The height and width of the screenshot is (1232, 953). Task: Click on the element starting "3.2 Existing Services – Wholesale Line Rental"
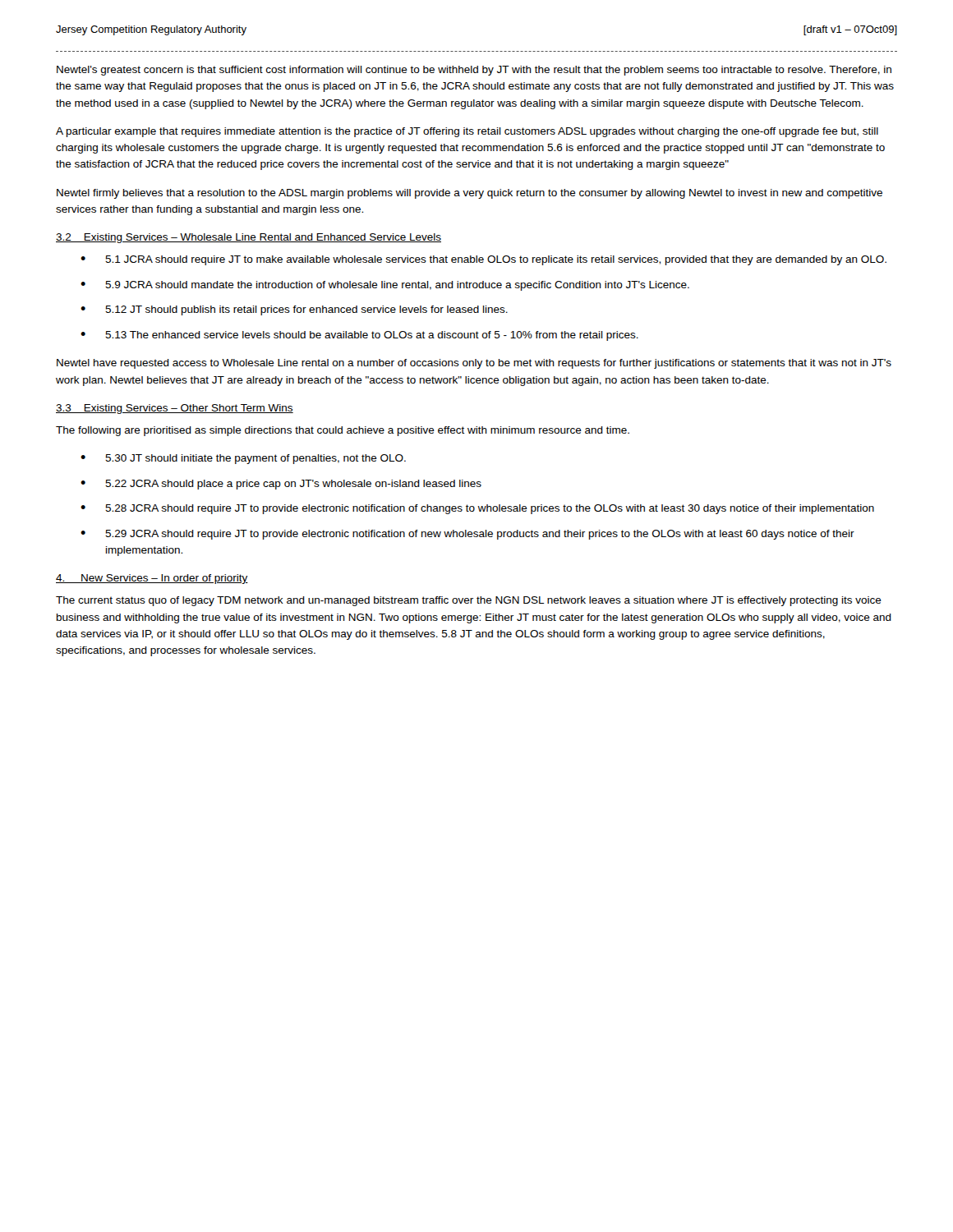248,237
